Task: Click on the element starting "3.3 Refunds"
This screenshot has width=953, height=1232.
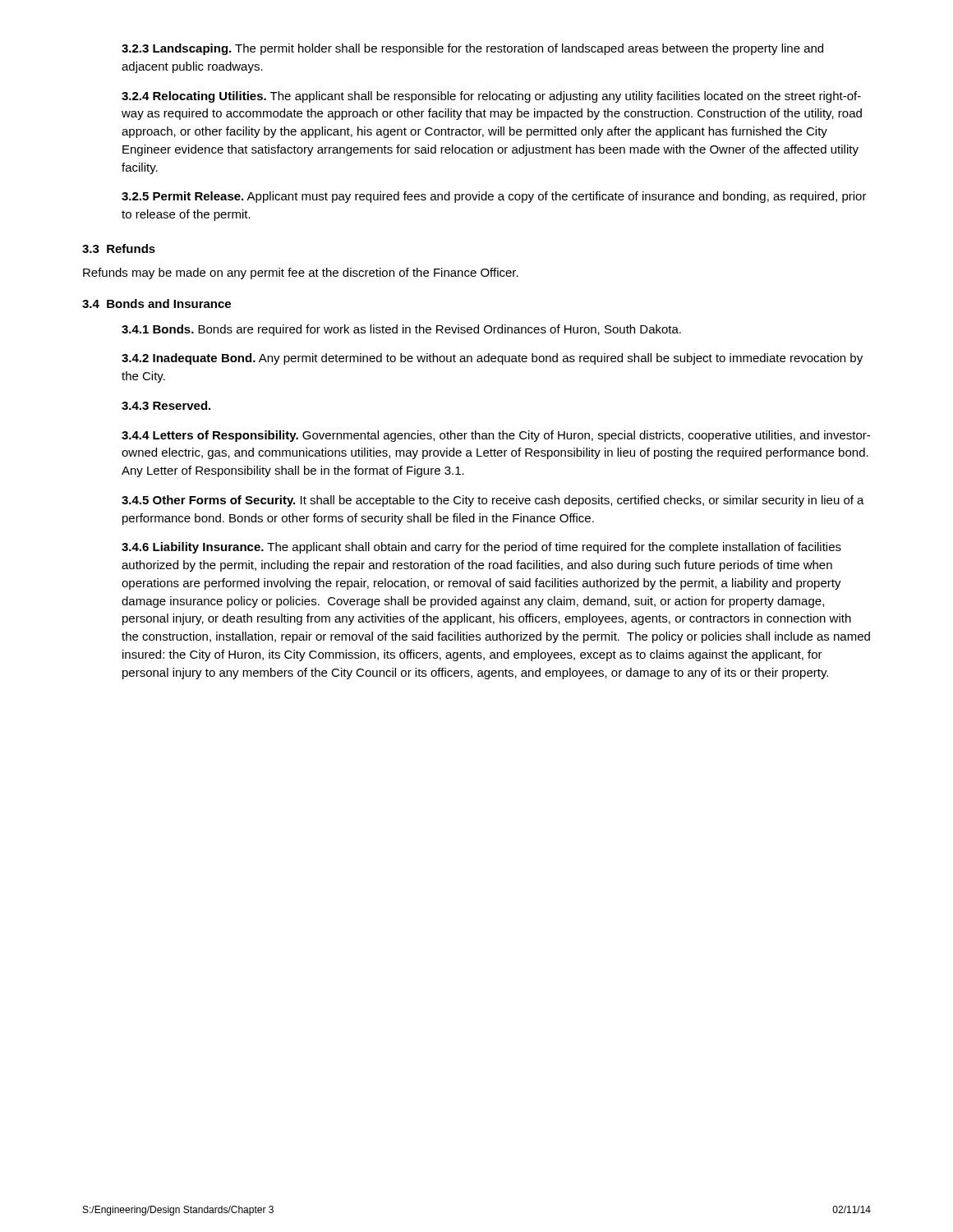Action: tap(119, 248)
